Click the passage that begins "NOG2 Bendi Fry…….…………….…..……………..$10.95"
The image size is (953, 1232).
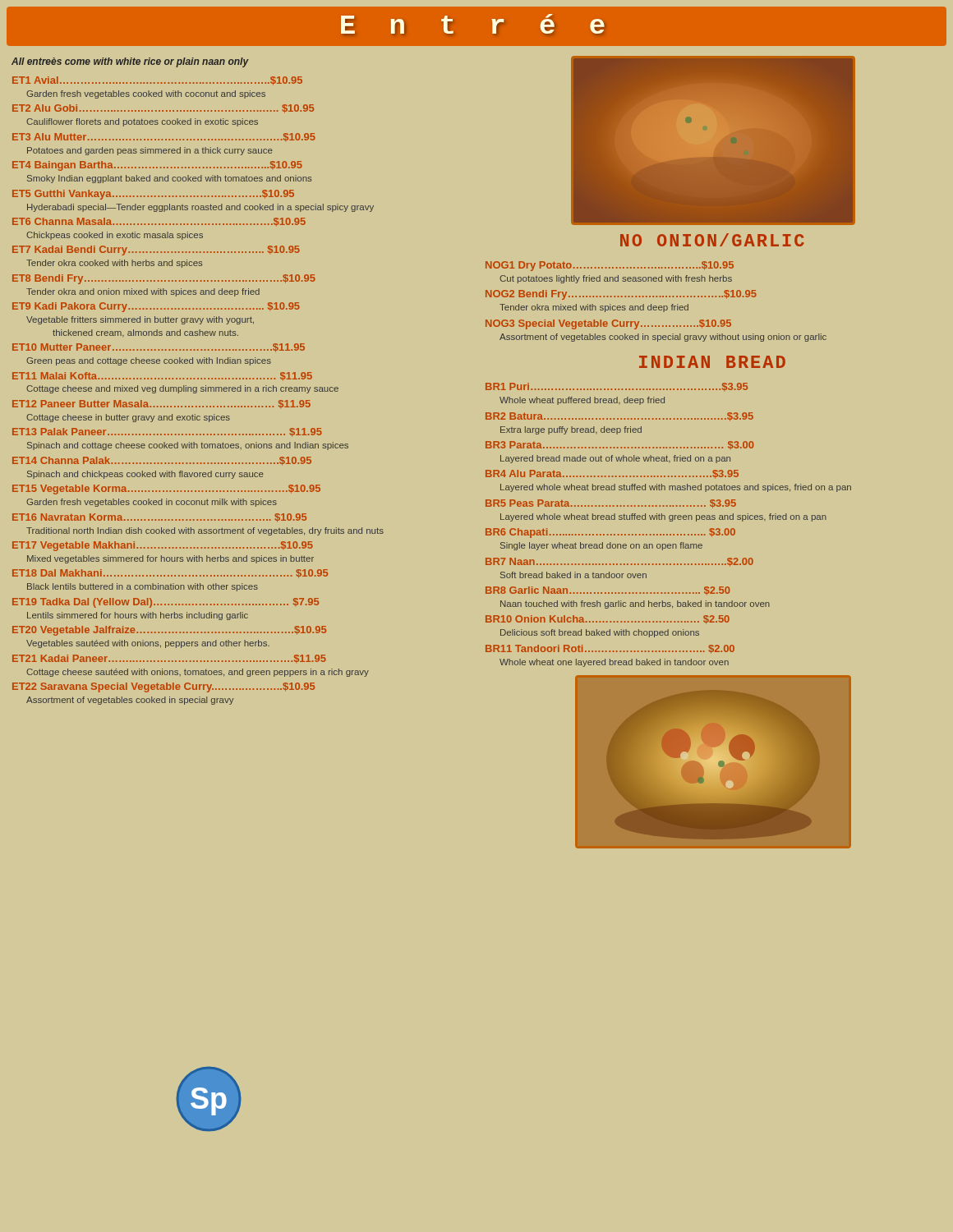713,301
